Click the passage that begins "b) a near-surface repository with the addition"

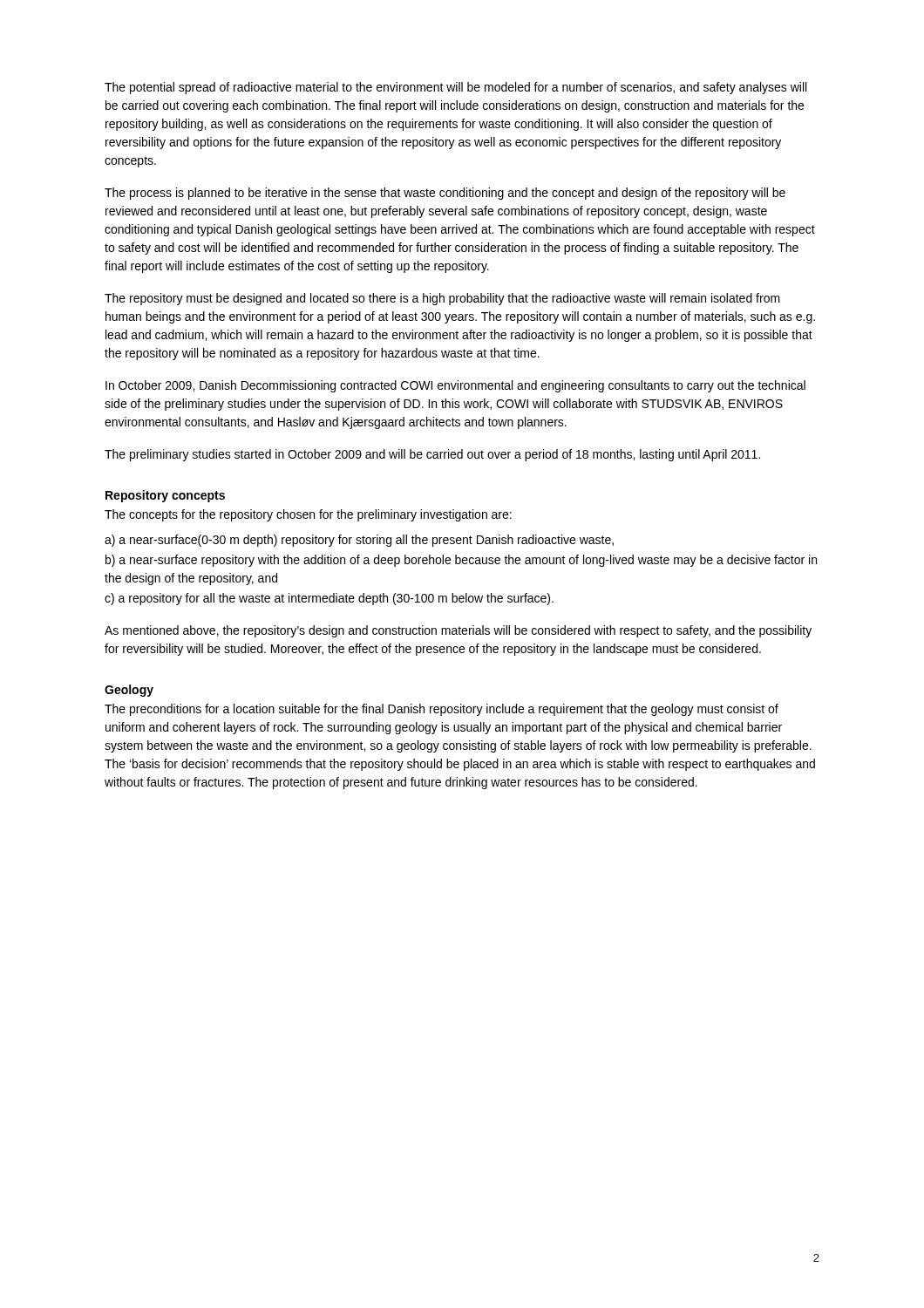pos(461,569)
